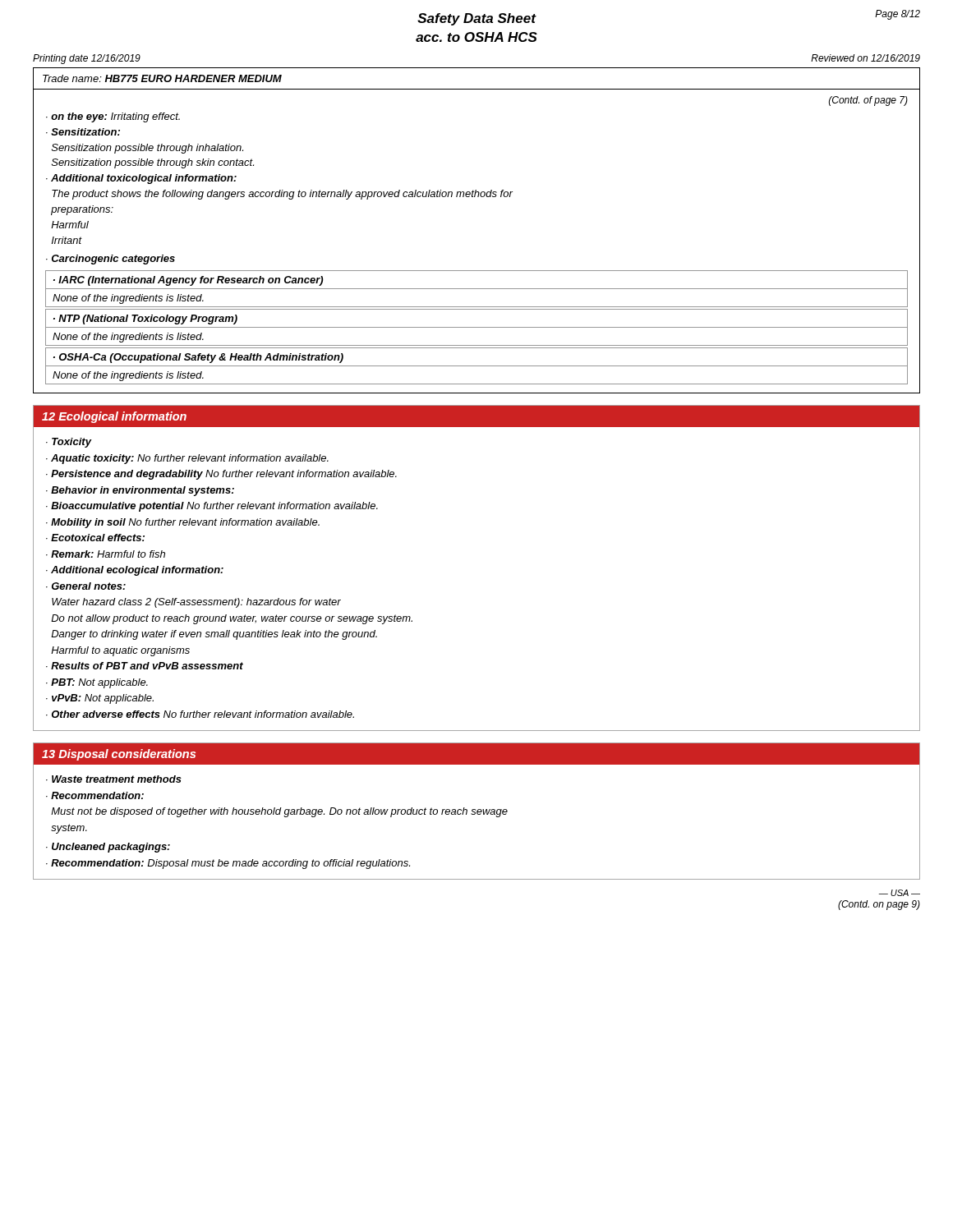Screen dimensions: 1232x953
Task: Point to "· Uncleaned packagings:"
Action: point(108,847)
